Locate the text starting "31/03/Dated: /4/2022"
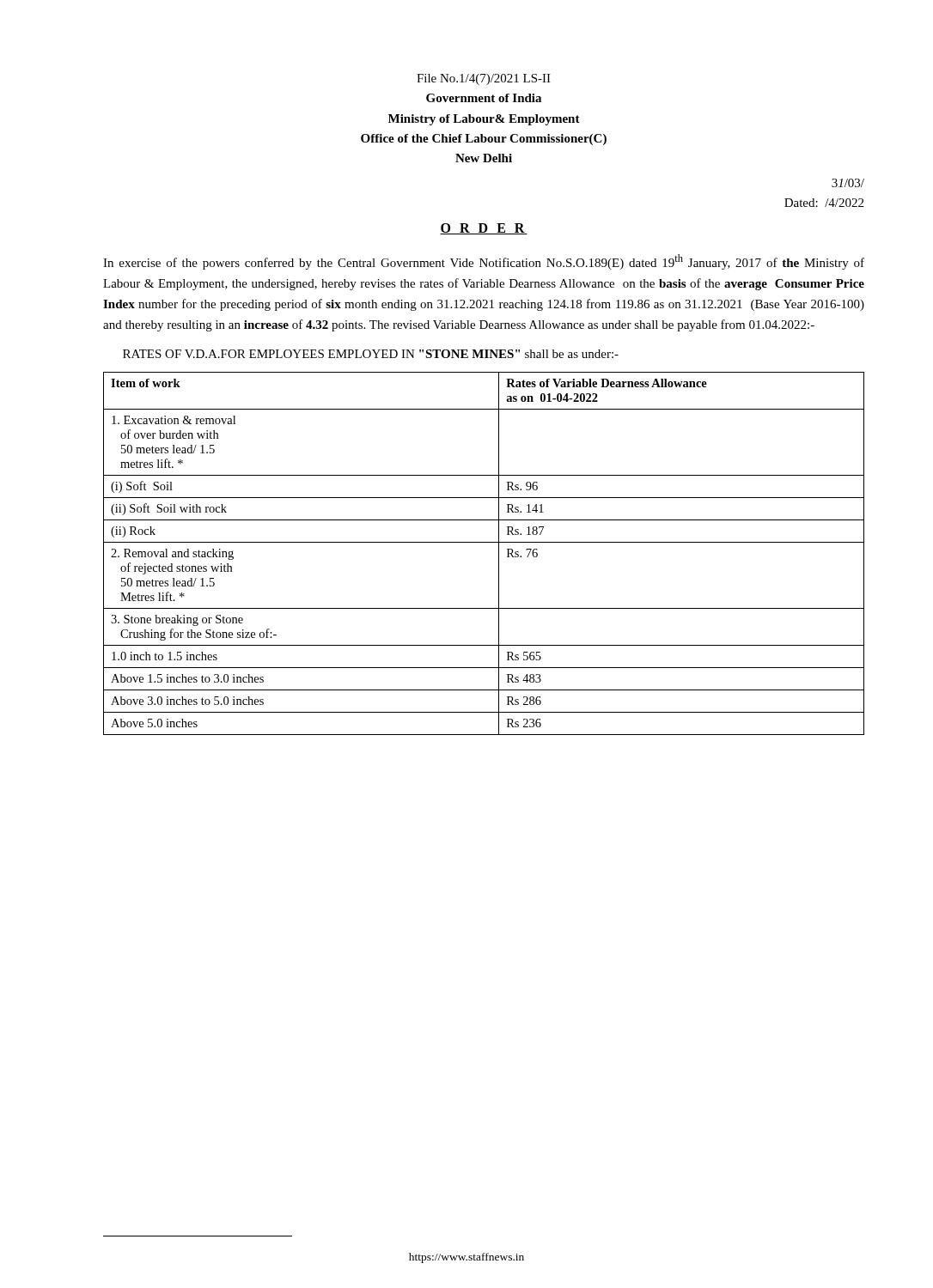 [824, 193]
